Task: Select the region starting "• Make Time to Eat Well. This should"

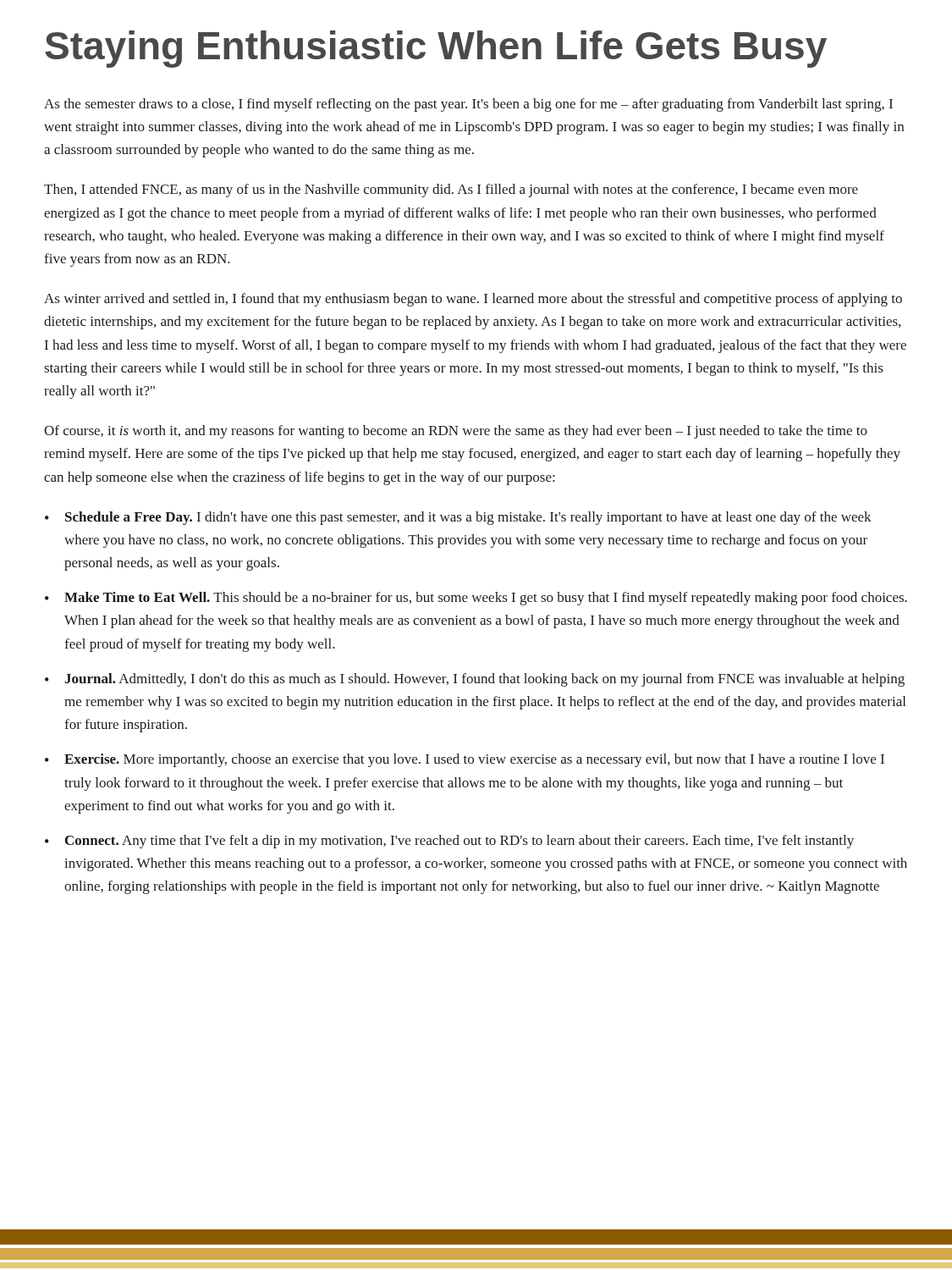Action: coord(476,621)
